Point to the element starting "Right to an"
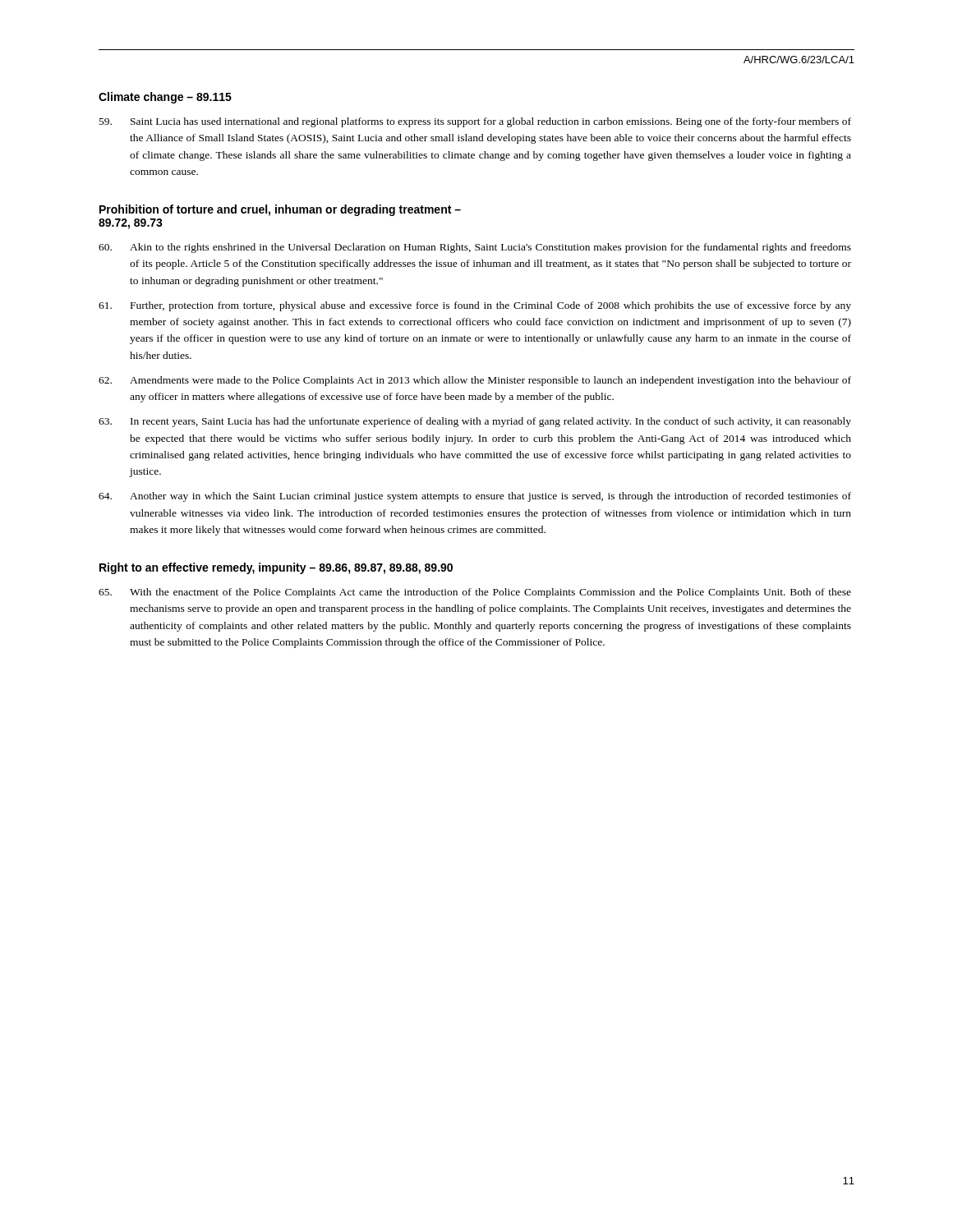The height and width of the screenshot is (1232, 953). pos(276,568)
